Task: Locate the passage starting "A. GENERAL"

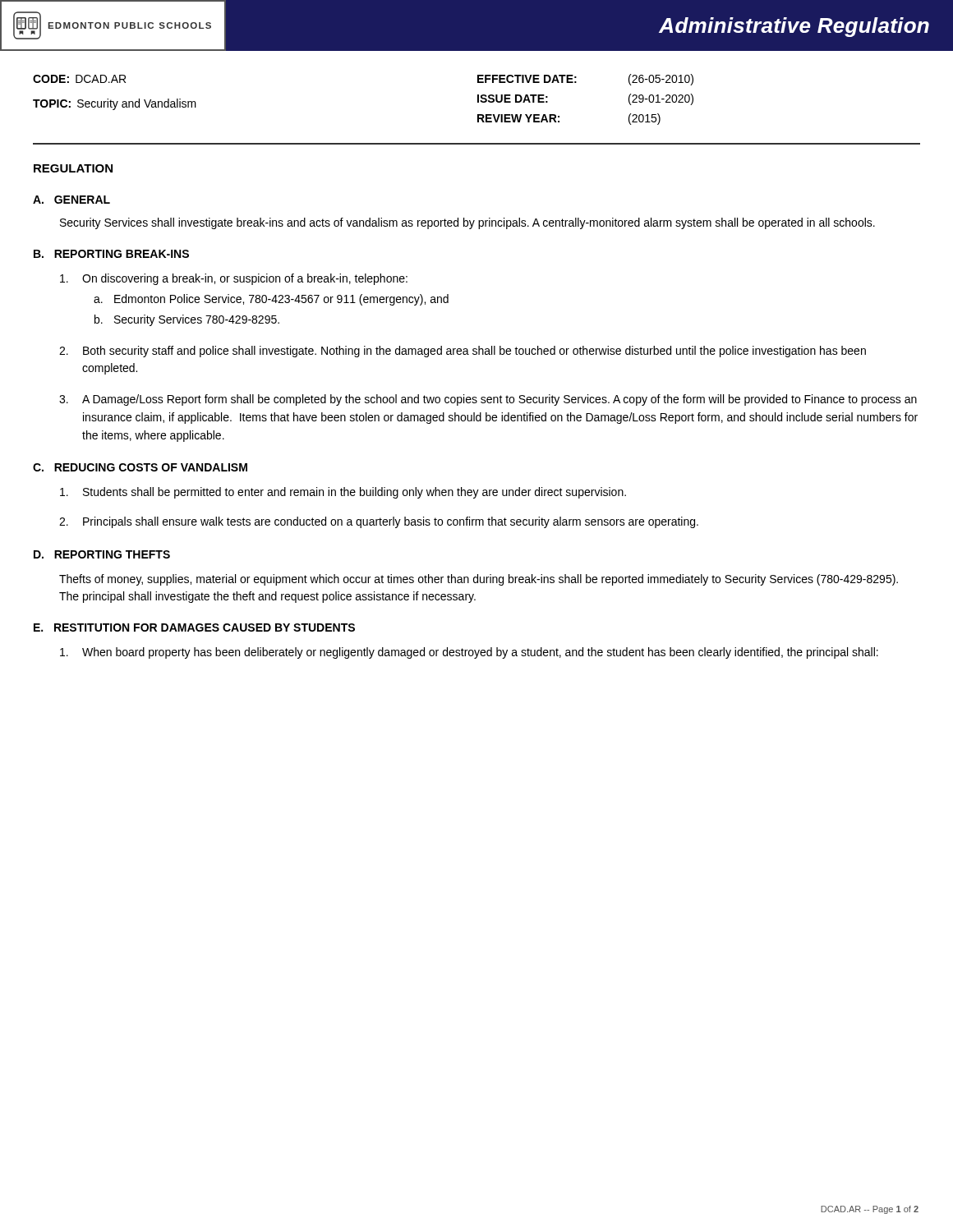Action: point(72,200)
